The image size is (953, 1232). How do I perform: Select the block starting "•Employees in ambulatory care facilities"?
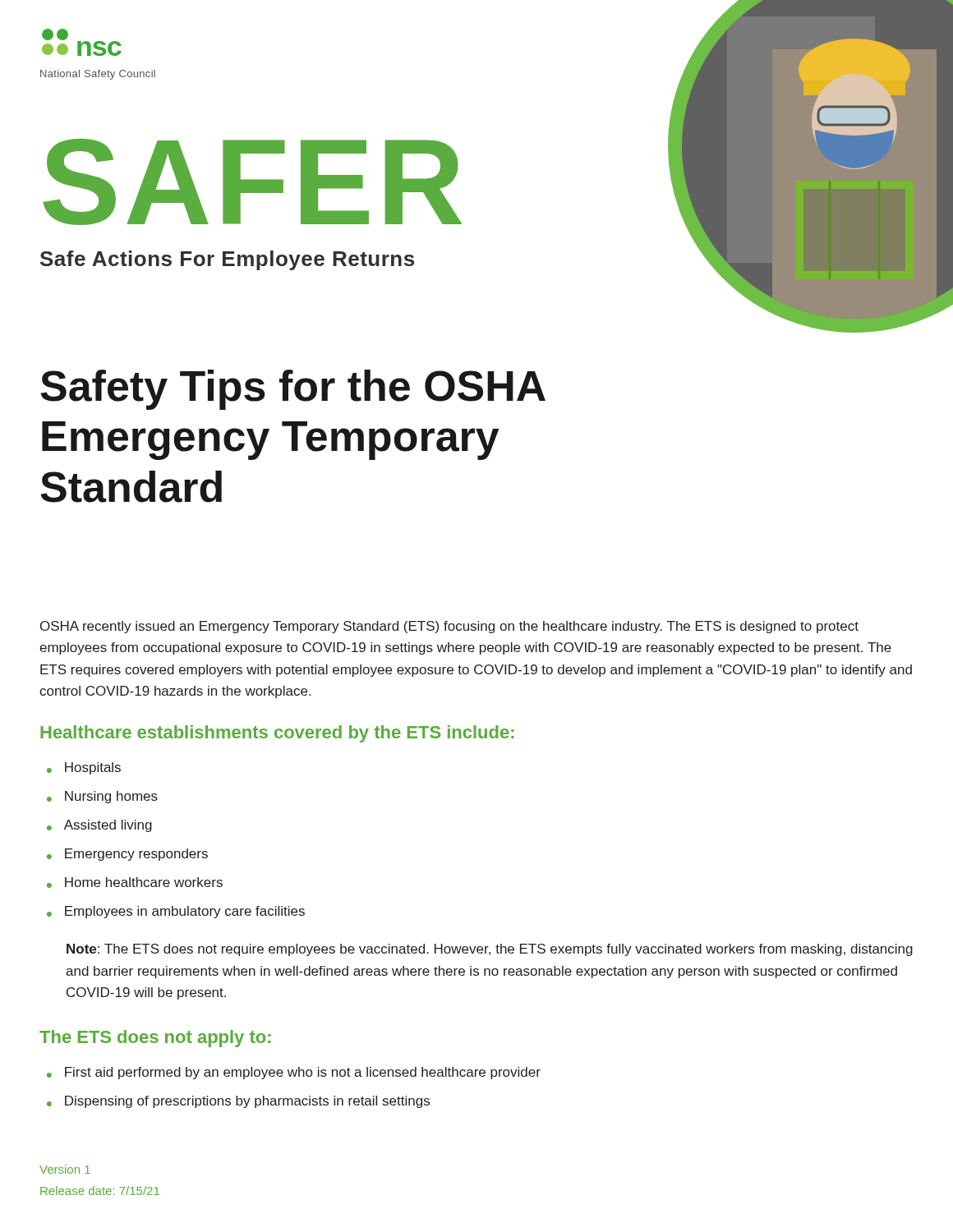point(176,914)
